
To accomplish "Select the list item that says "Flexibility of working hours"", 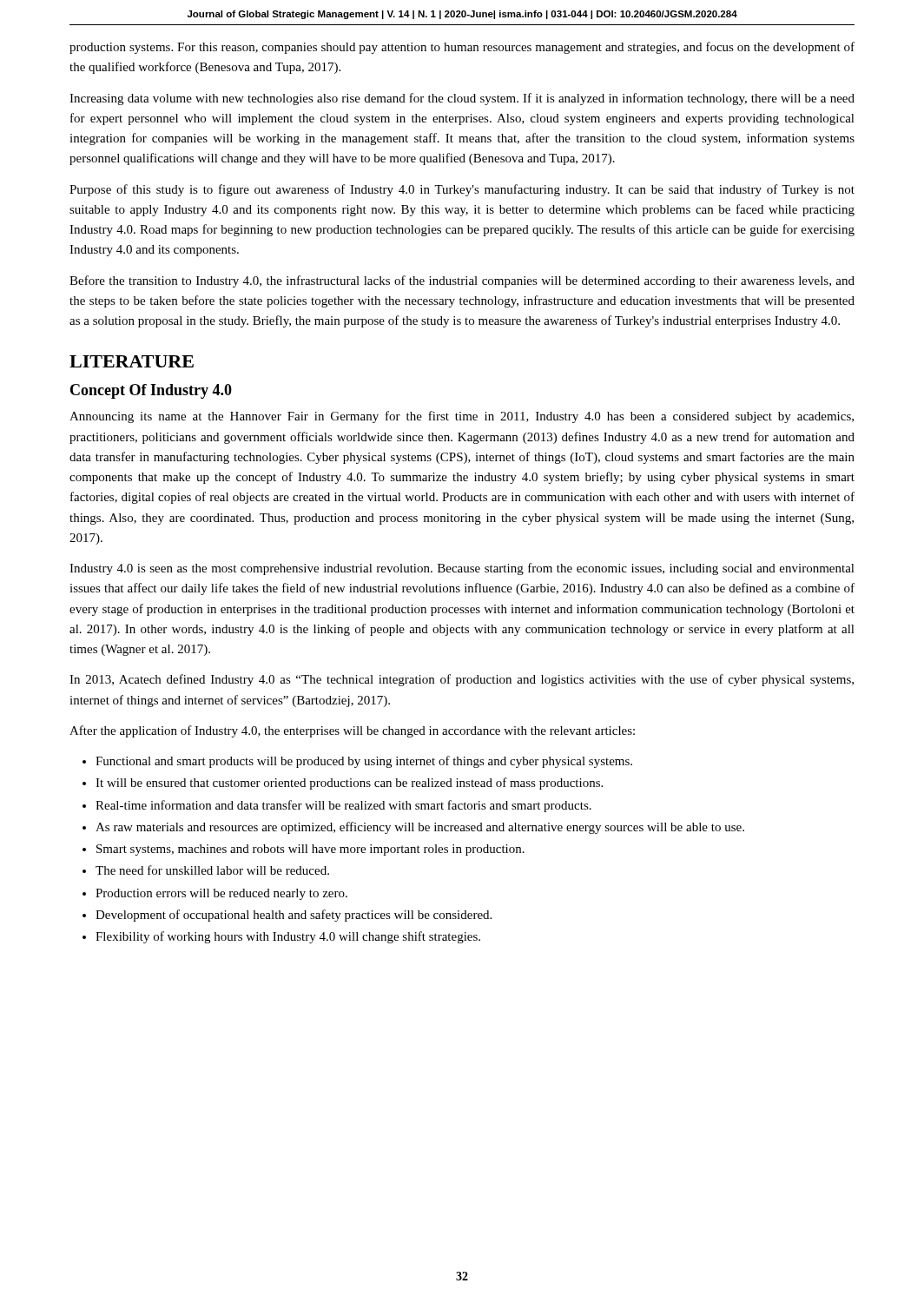I will point(288,936).
